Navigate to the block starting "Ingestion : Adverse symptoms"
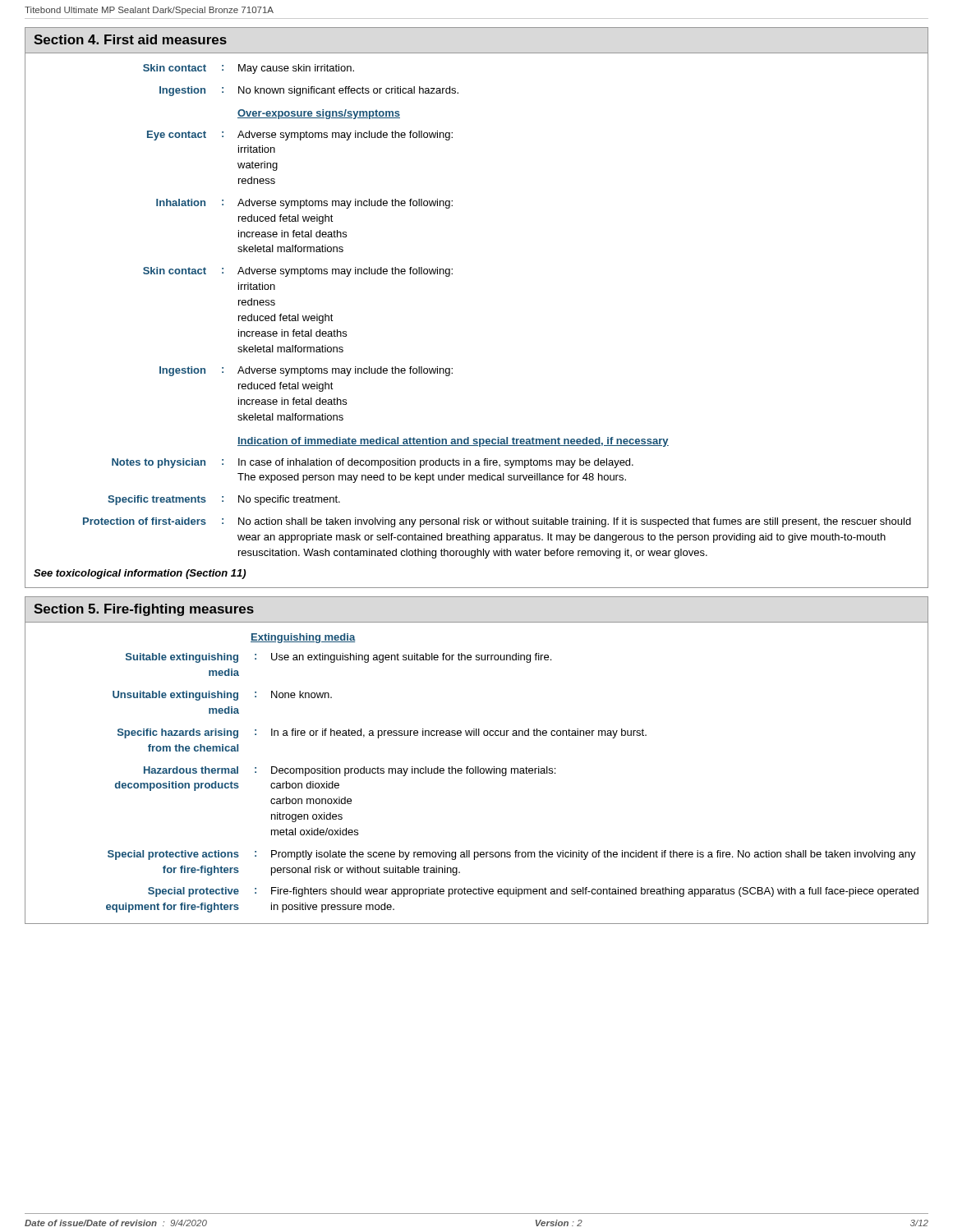 476,393
